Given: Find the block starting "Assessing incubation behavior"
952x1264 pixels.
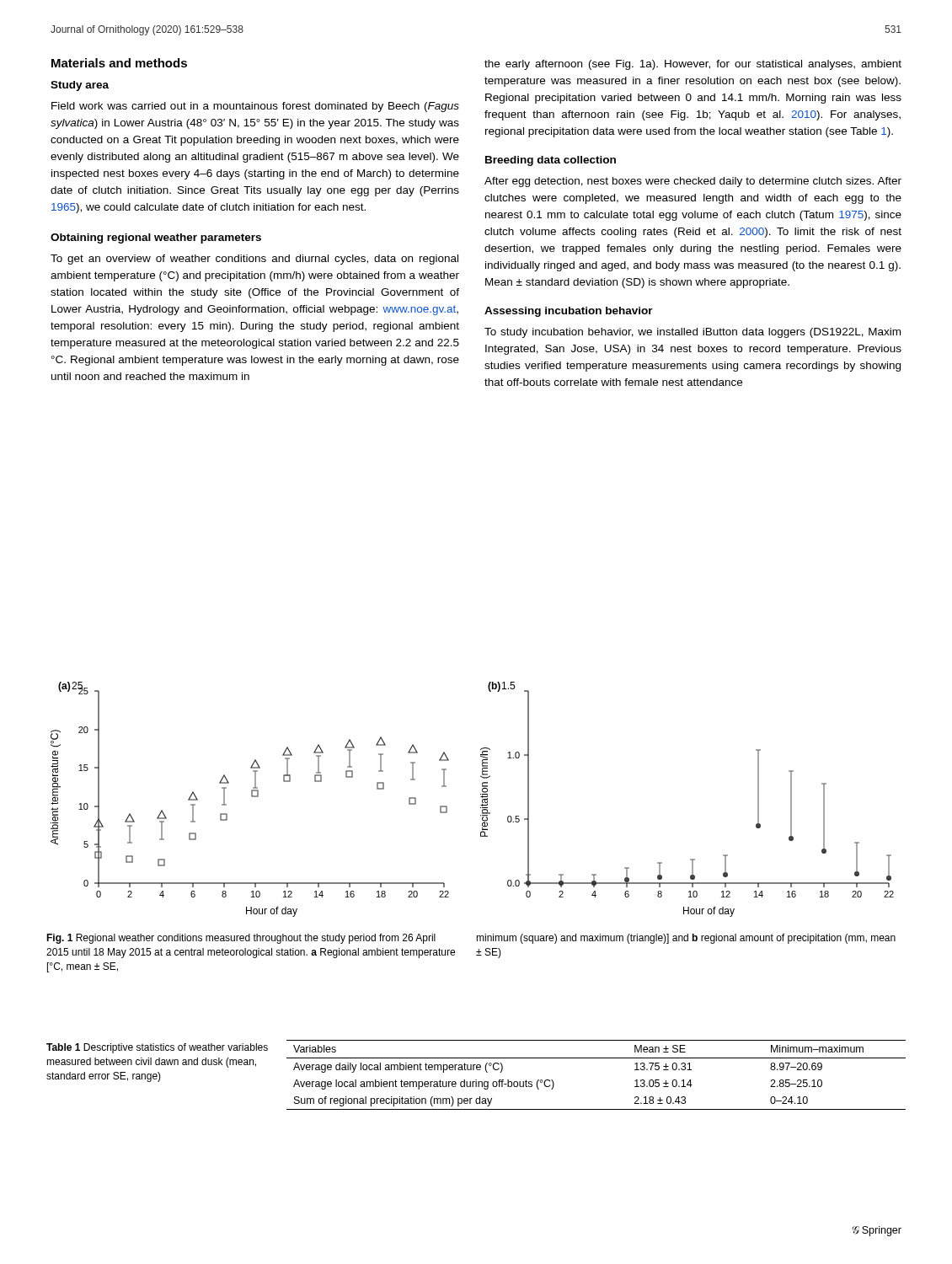Looking at the screenshot, I should point(568,310).
